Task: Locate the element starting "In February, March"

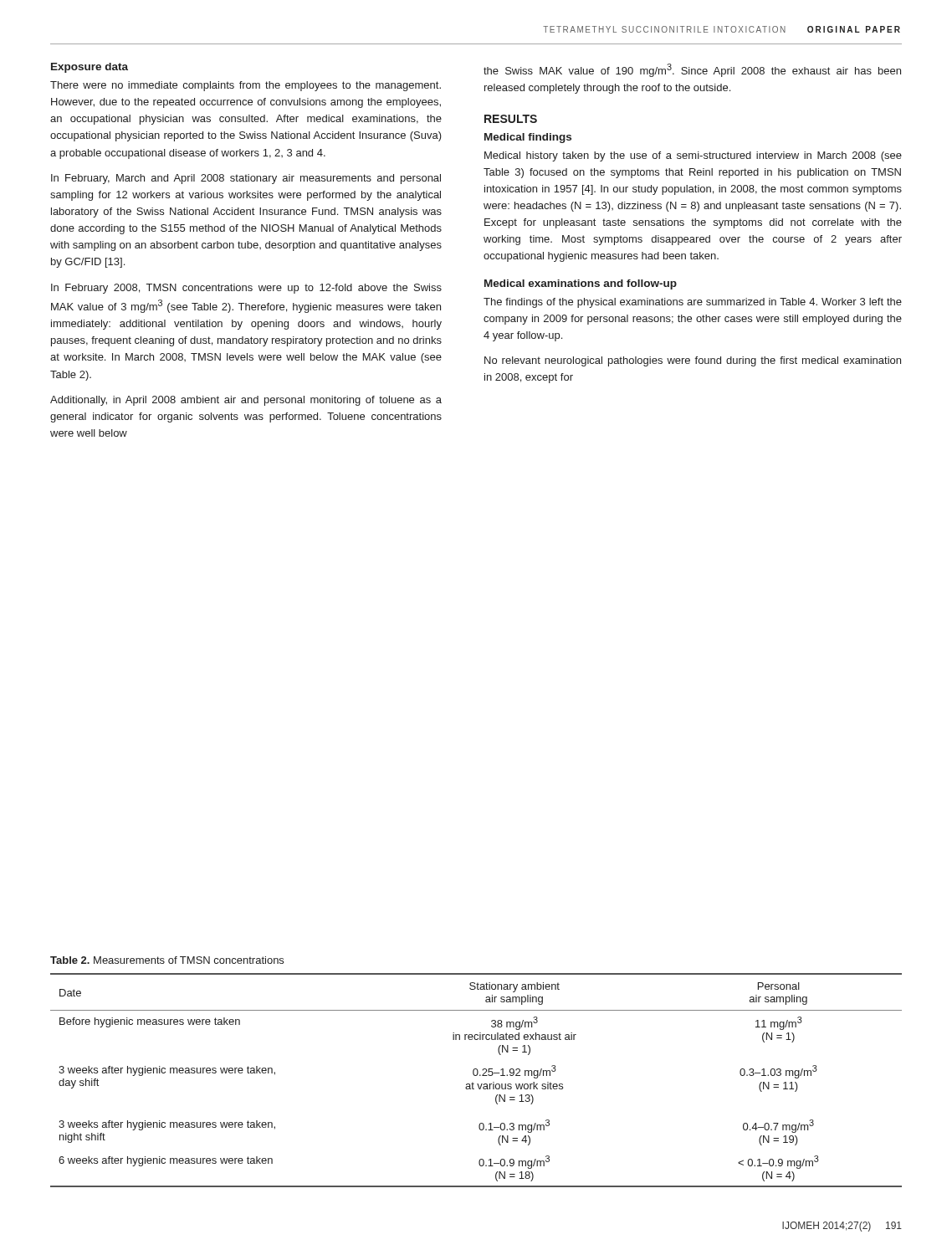Action: pos(246,220)
